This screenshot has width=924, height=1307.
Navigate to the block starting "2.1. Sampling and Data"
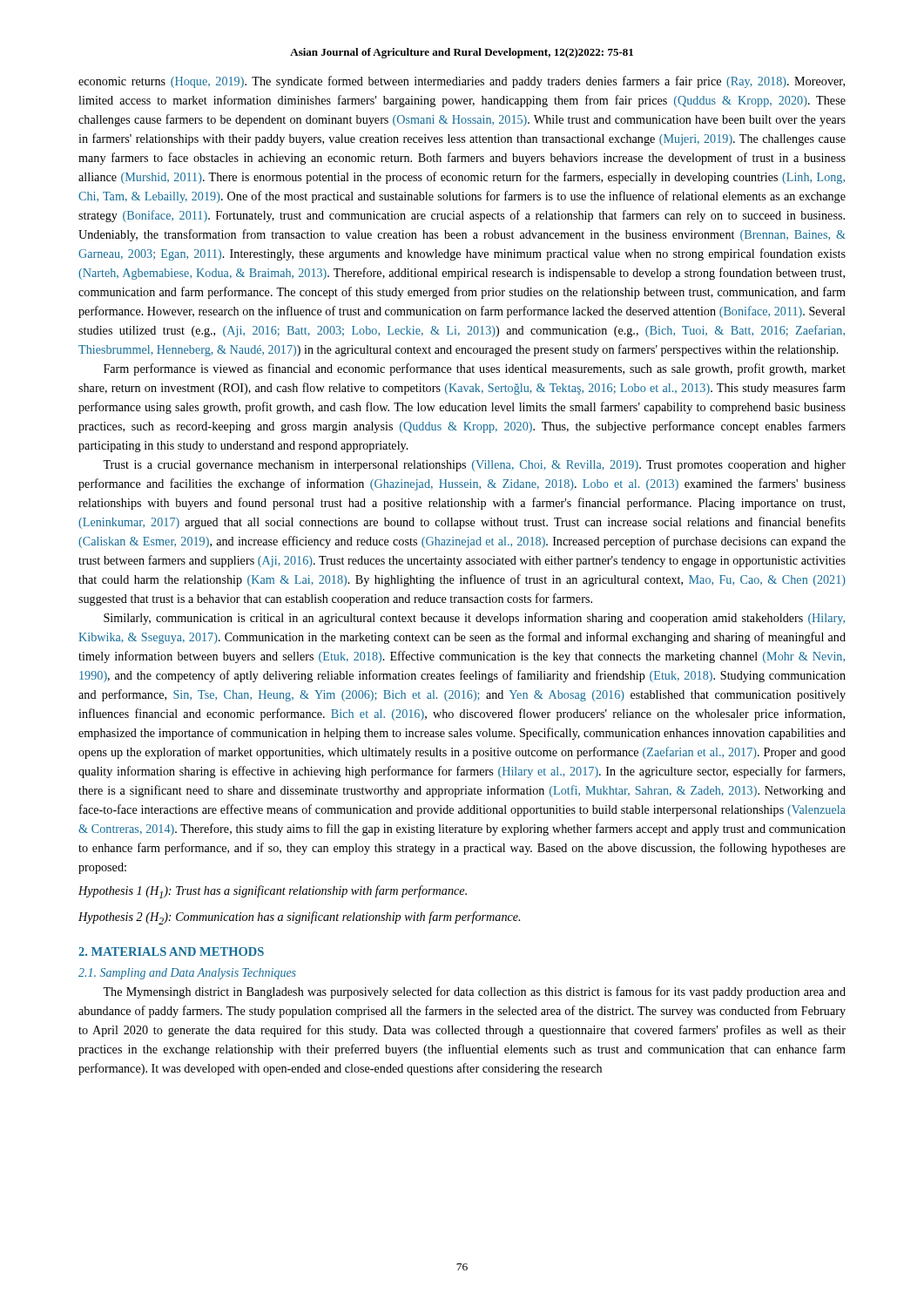(x=187, y=973)
